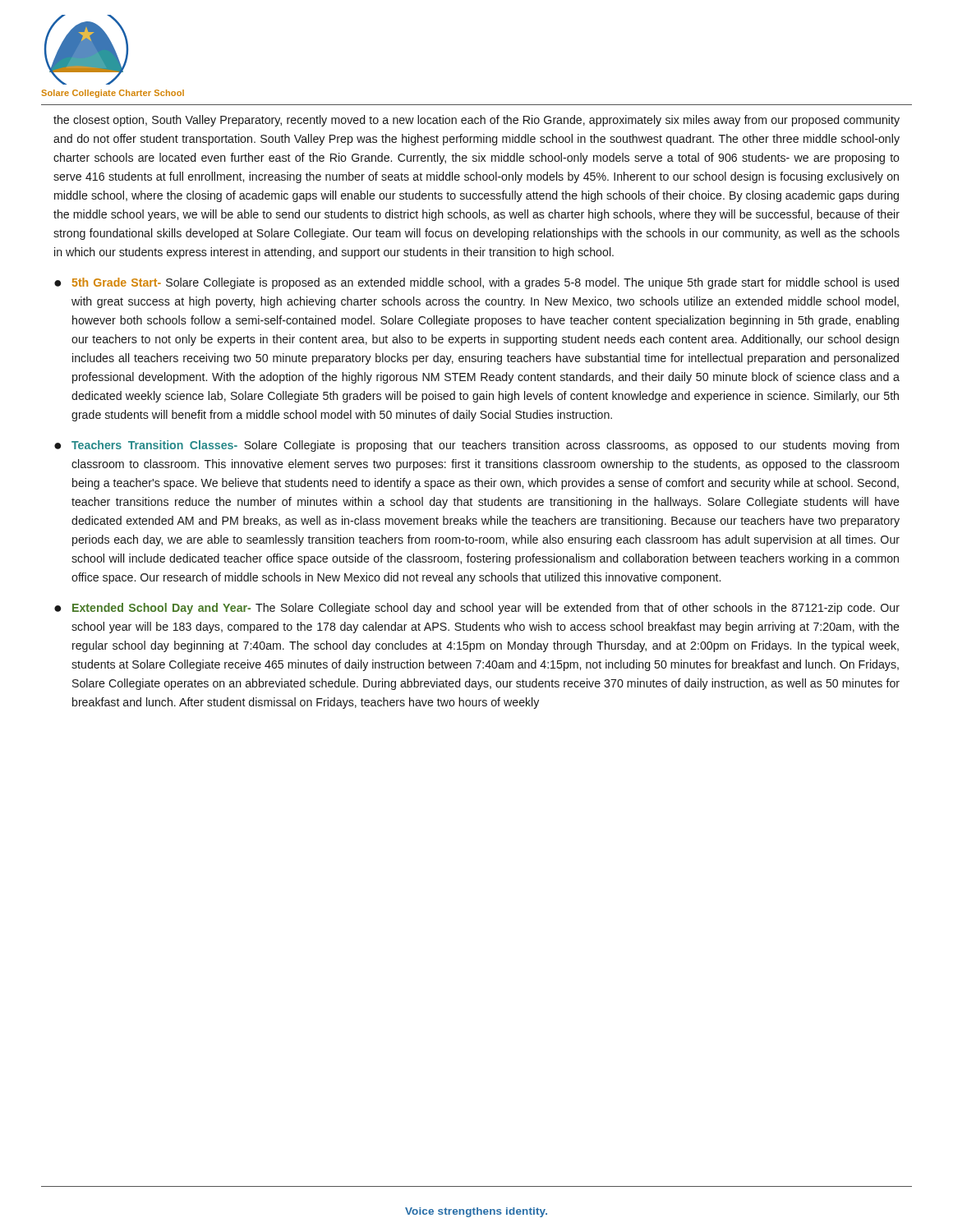Click on the text block with the text "the closest option,"
Screen dimensions: 1232x953
476,186
